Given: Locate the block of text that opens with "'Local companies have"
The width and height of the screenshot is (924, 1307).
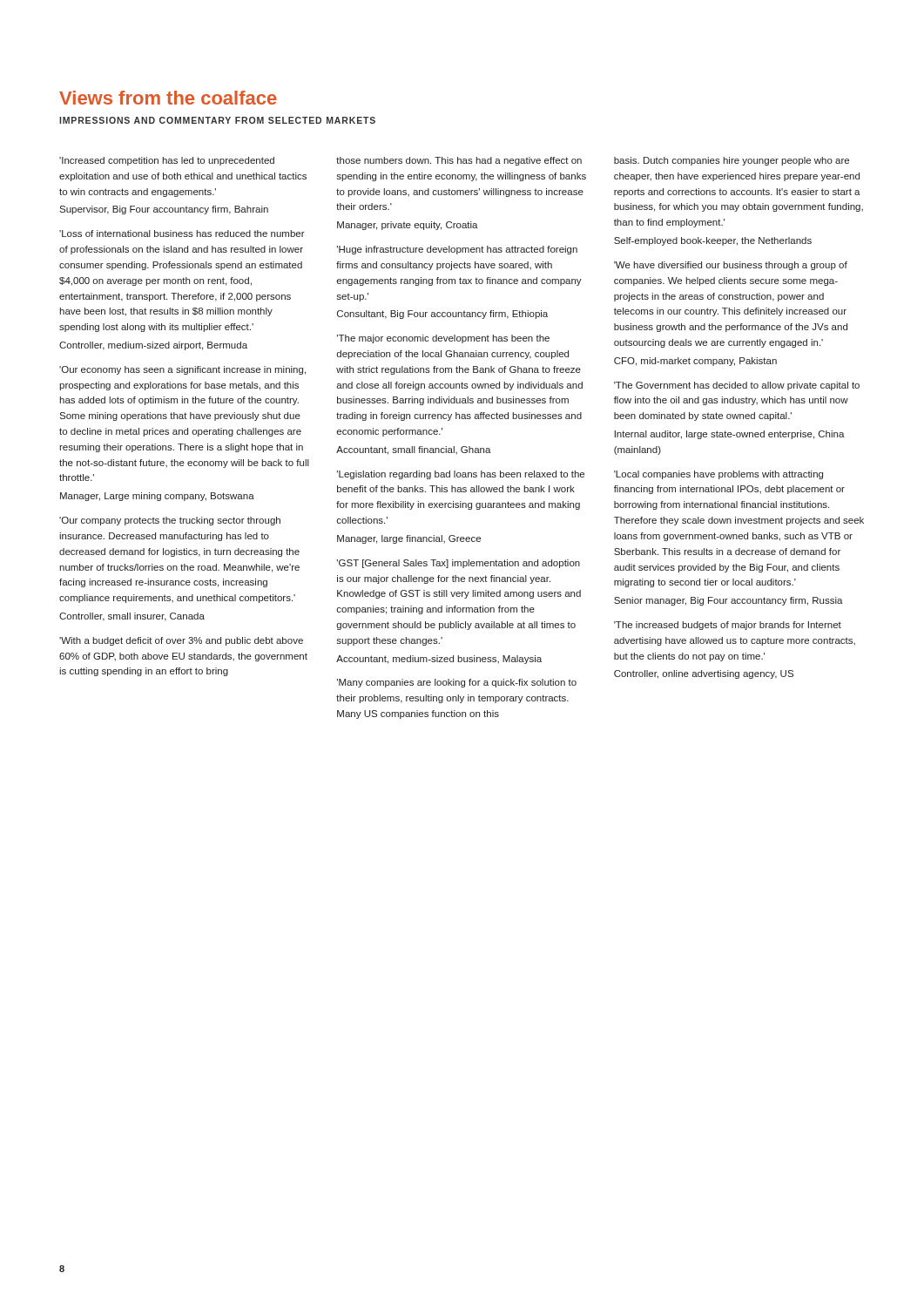Looking at the screenshot, I should [739, 538].
